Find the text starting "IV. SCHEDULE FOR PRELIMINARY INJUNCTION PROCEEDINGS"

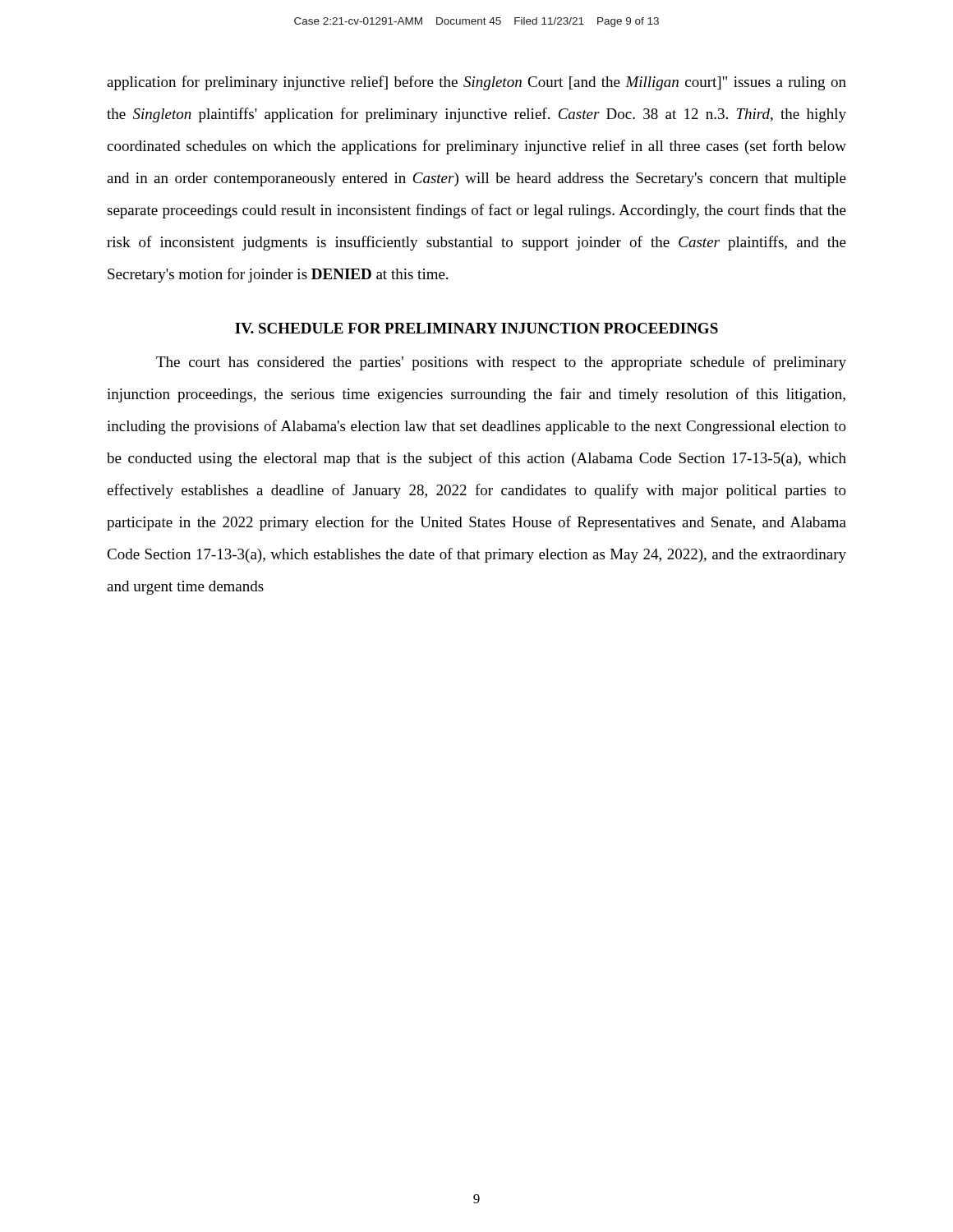click(476, 328)
